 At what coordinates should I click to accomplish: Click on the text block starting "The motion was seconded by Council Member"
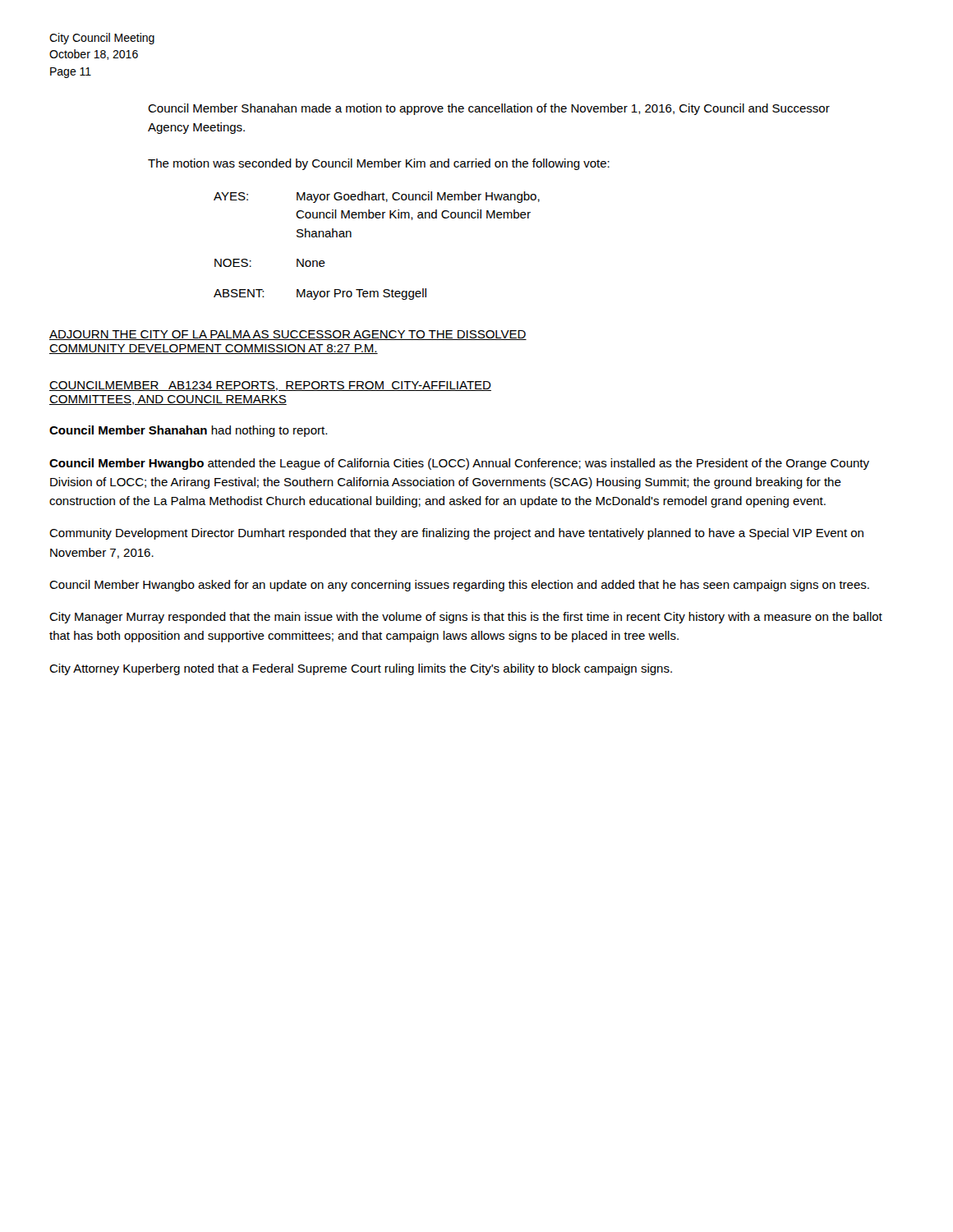pyautogui.click(x=379, y=163)
